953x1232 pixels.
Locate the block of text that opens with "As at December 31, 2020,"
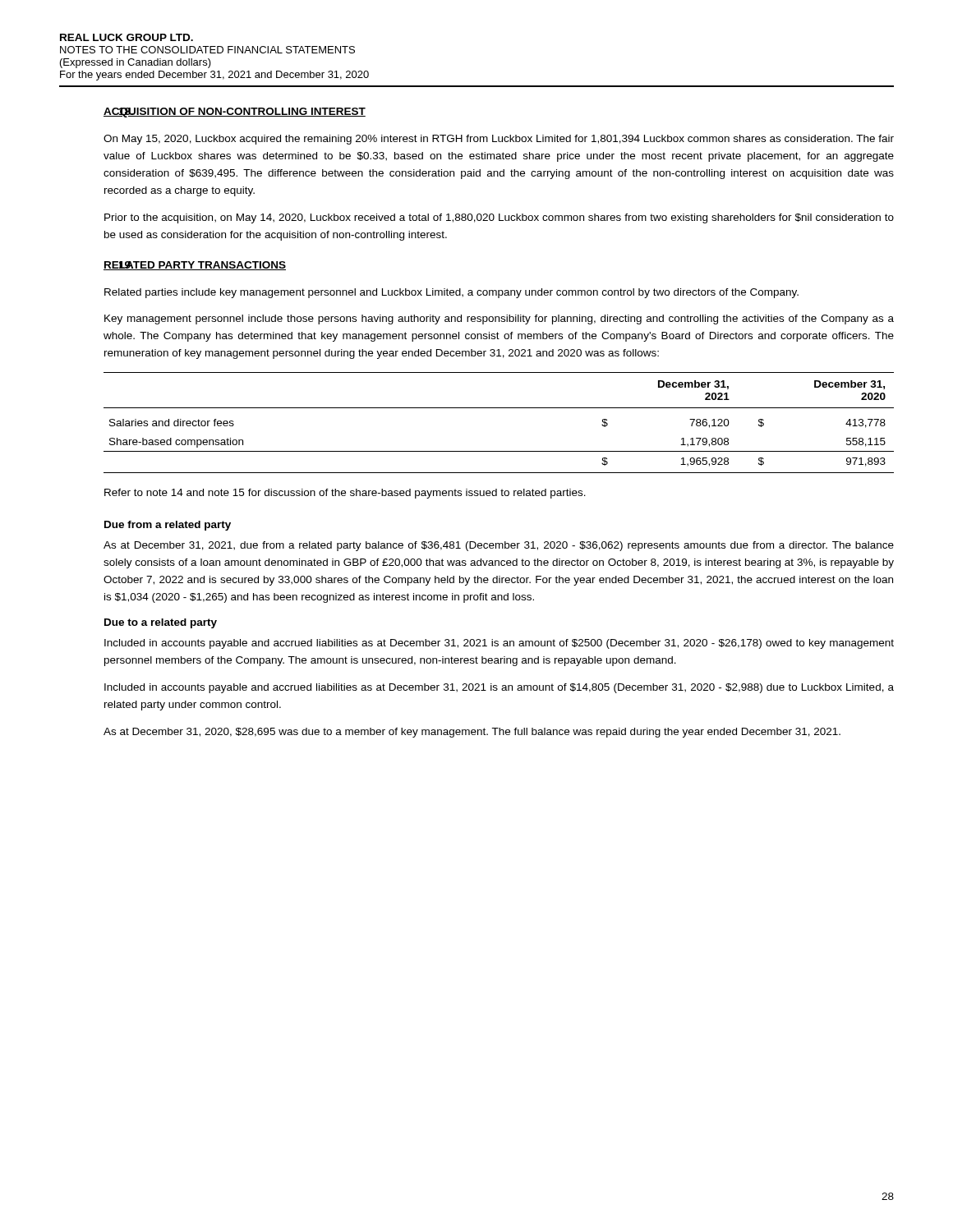click(x=472, y=731)
